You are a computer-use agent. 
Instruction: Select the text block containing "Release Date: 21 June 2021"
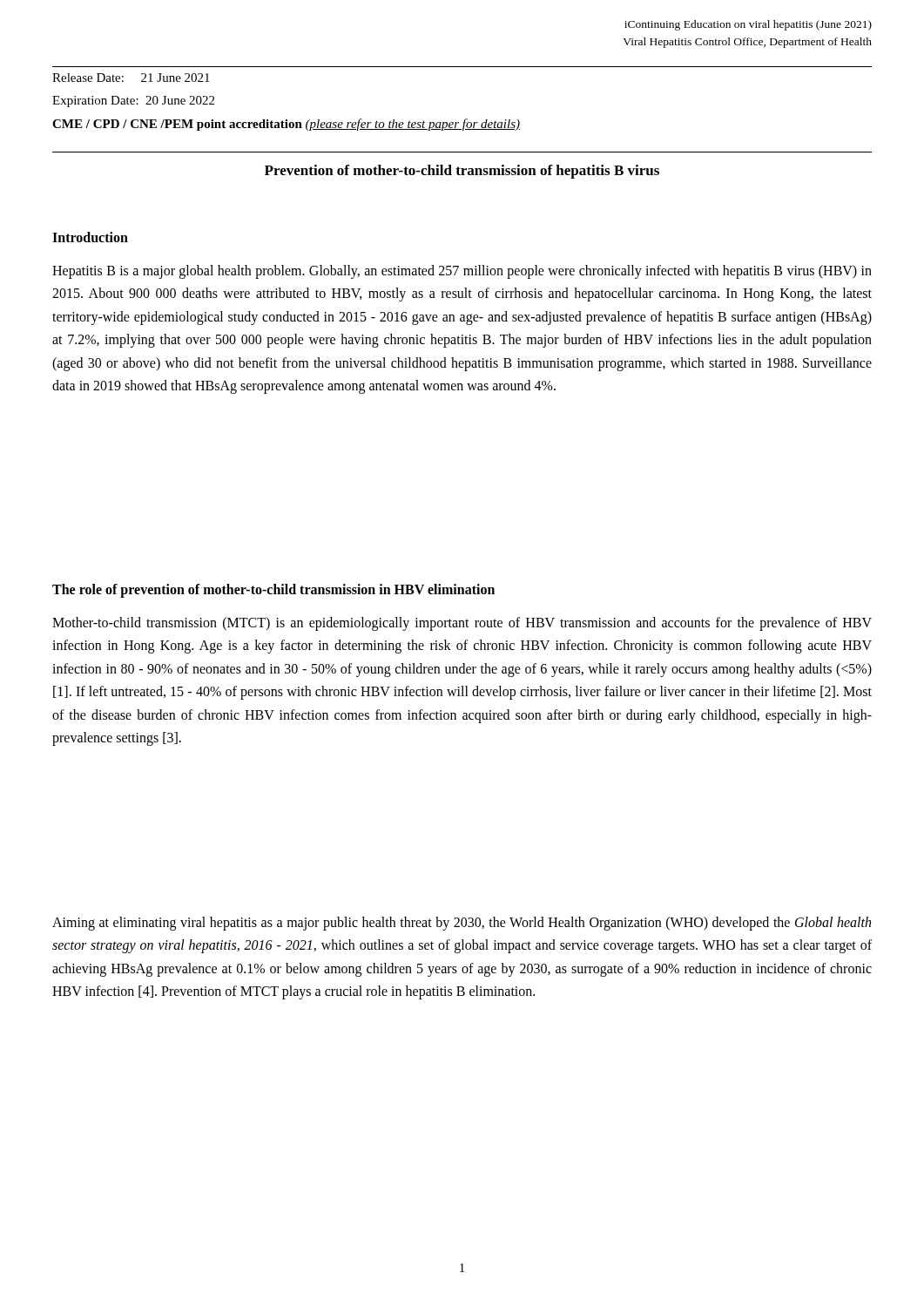pos(88,78)
